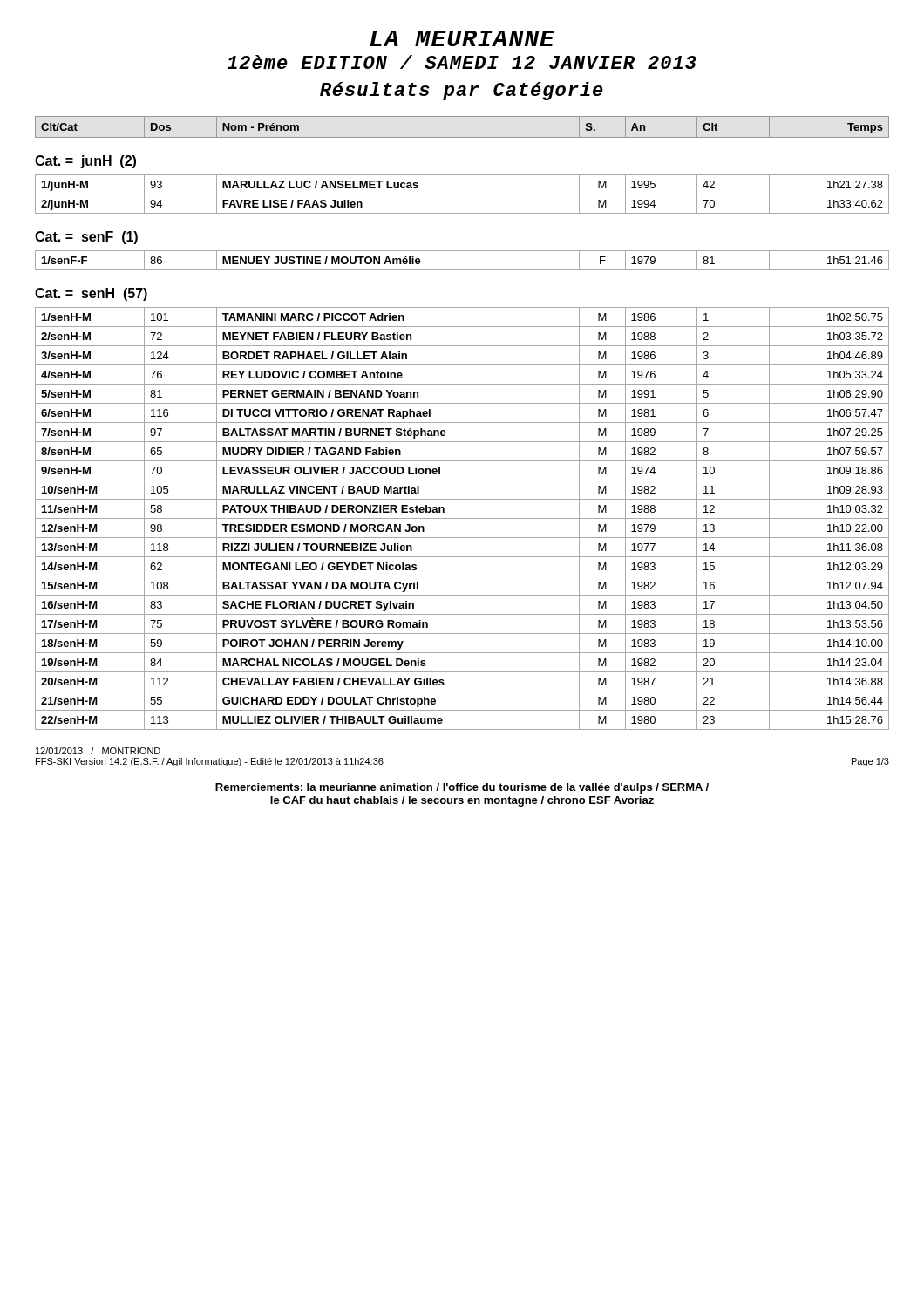924x1308 pixels.
Task: Find the text block that reads "Remerciements: la meurianne animation / l'office du tourisme"
Action: tap(462, 794)
